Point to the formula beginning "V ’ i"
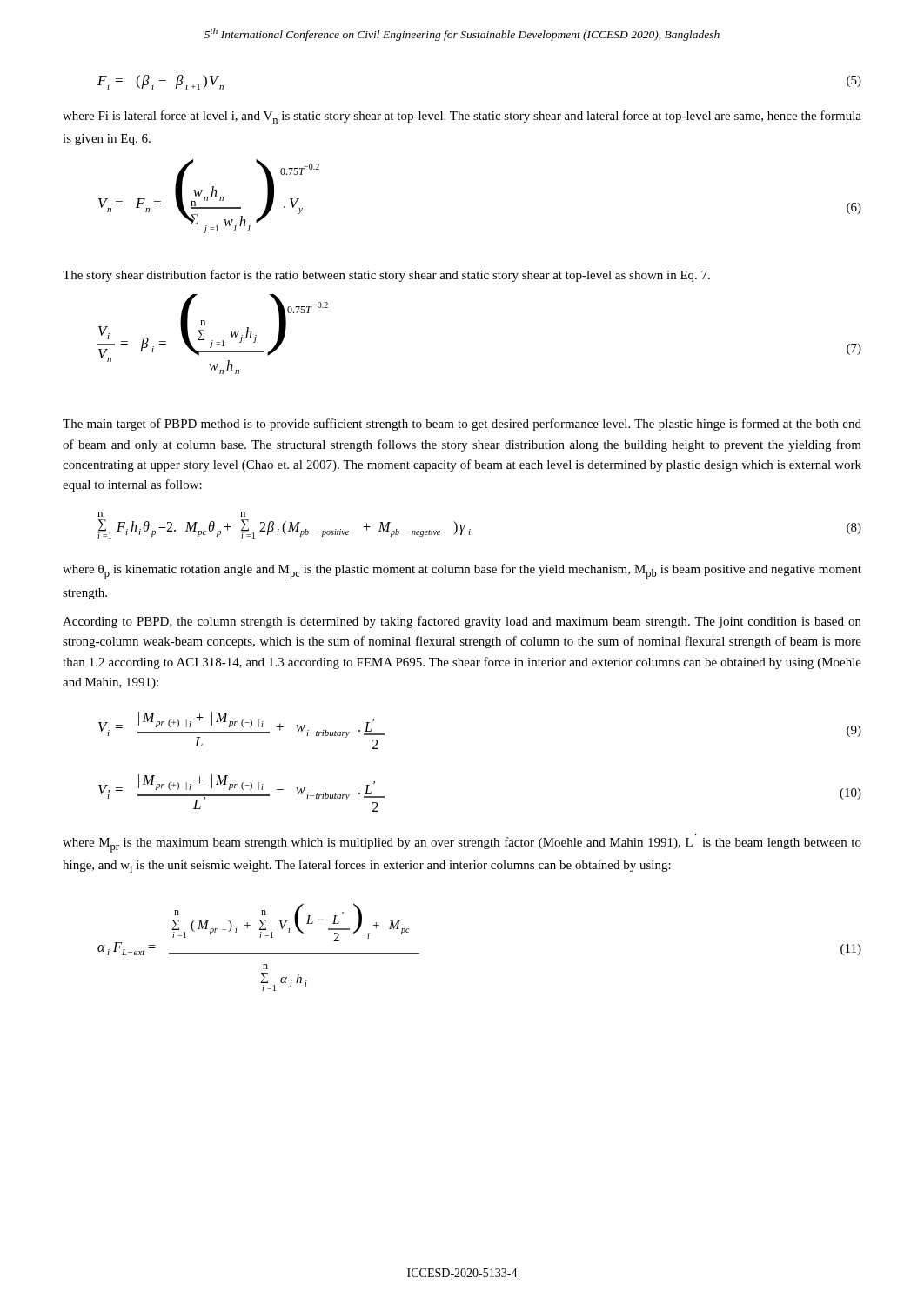The height and width of the screenshot is (1305, 924). (x=203, y=795)
